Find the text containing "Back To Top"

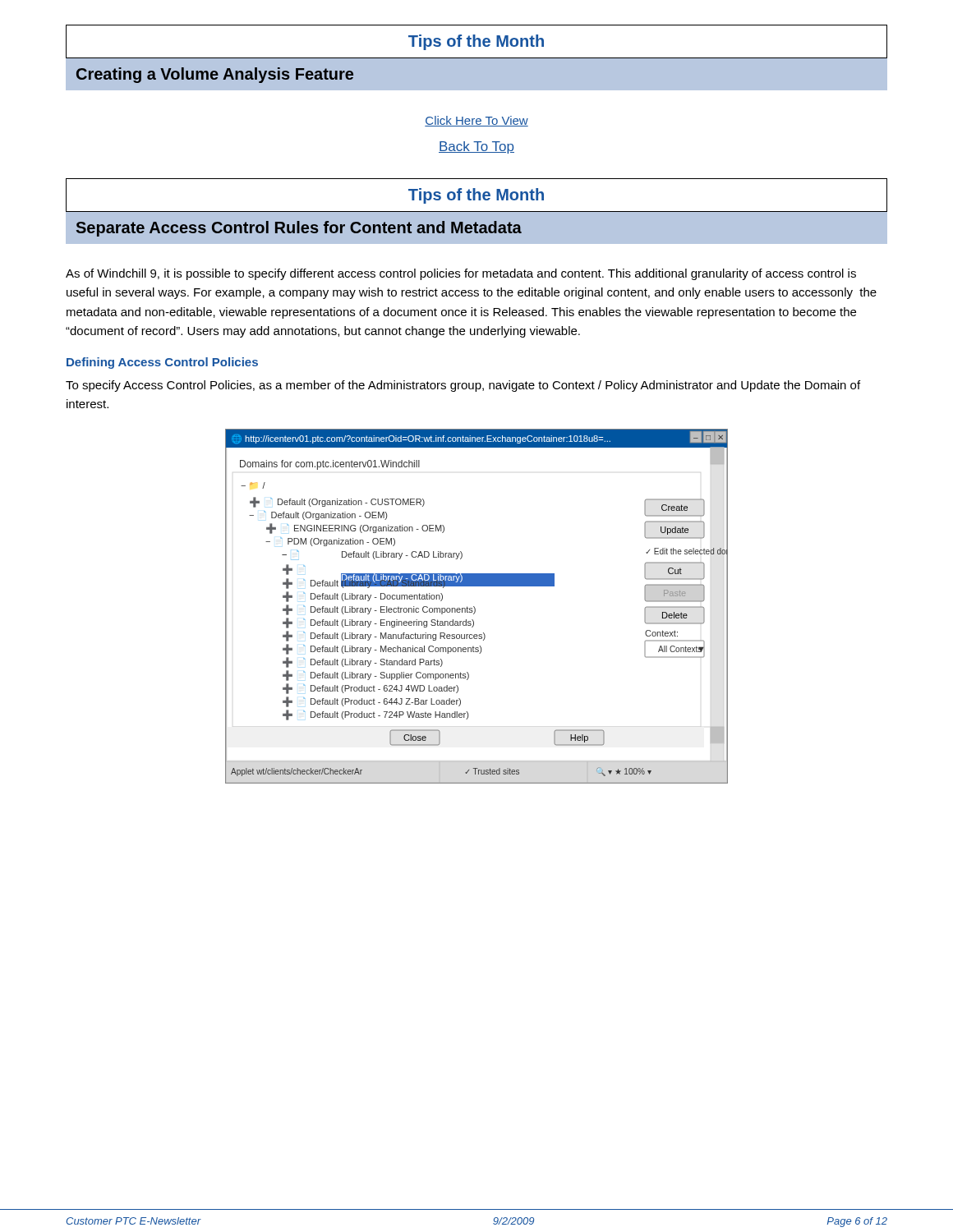tap(476, 147)
